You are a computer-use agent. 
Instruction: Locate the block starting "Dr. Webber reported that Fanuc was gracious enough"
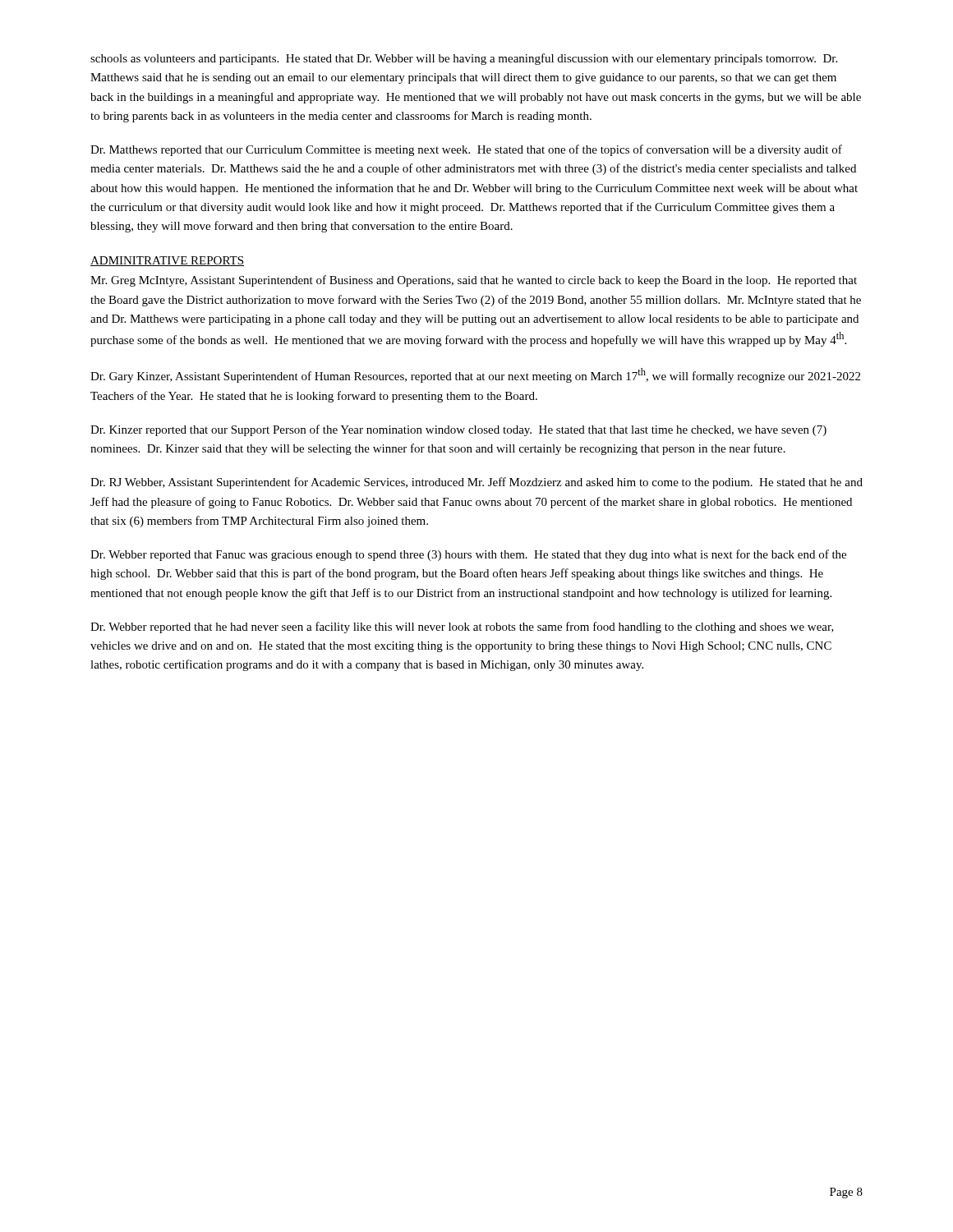[x=469, y=573]
